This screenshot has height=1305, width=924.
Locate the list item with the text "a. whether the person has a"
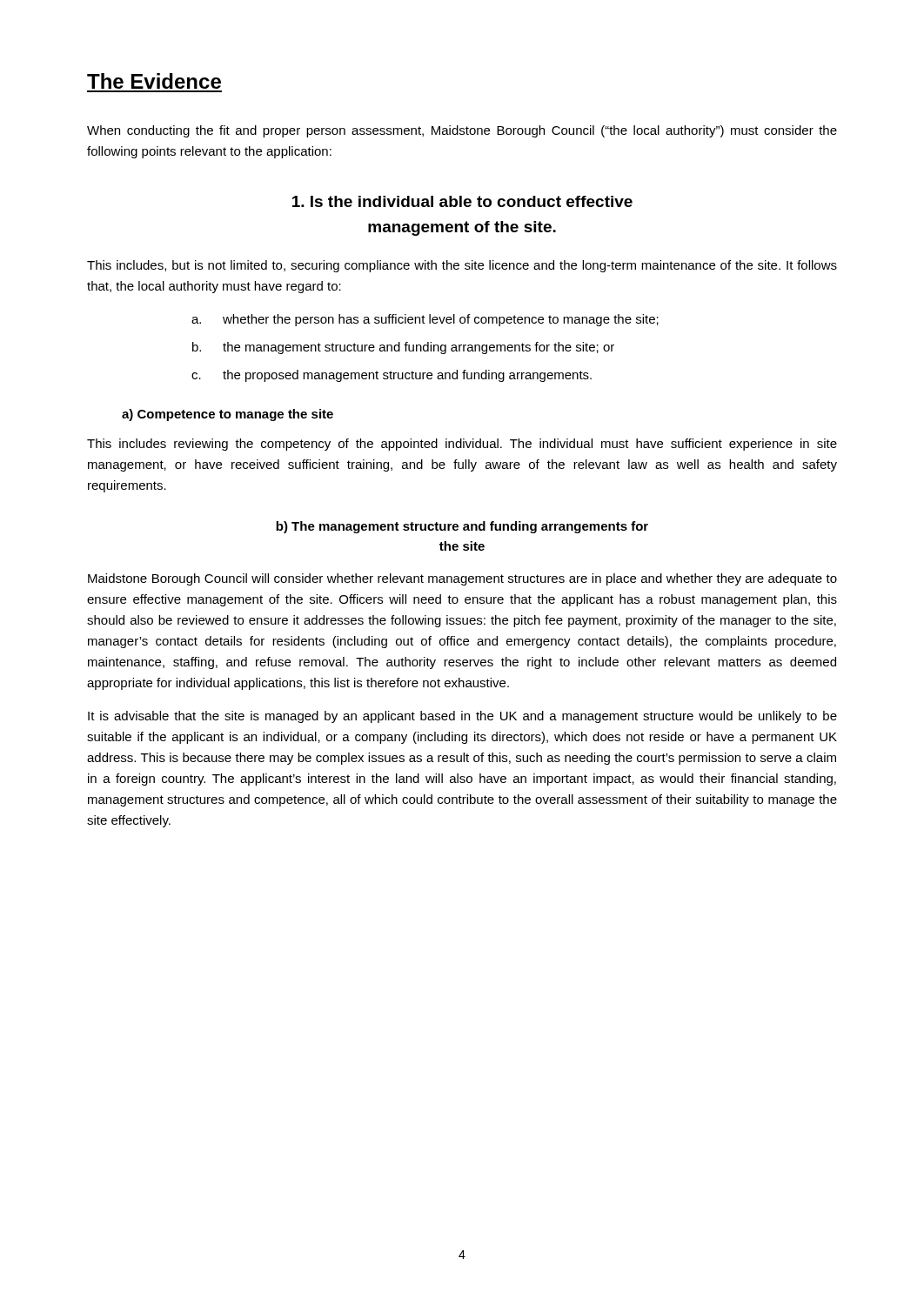click(514, 319)
